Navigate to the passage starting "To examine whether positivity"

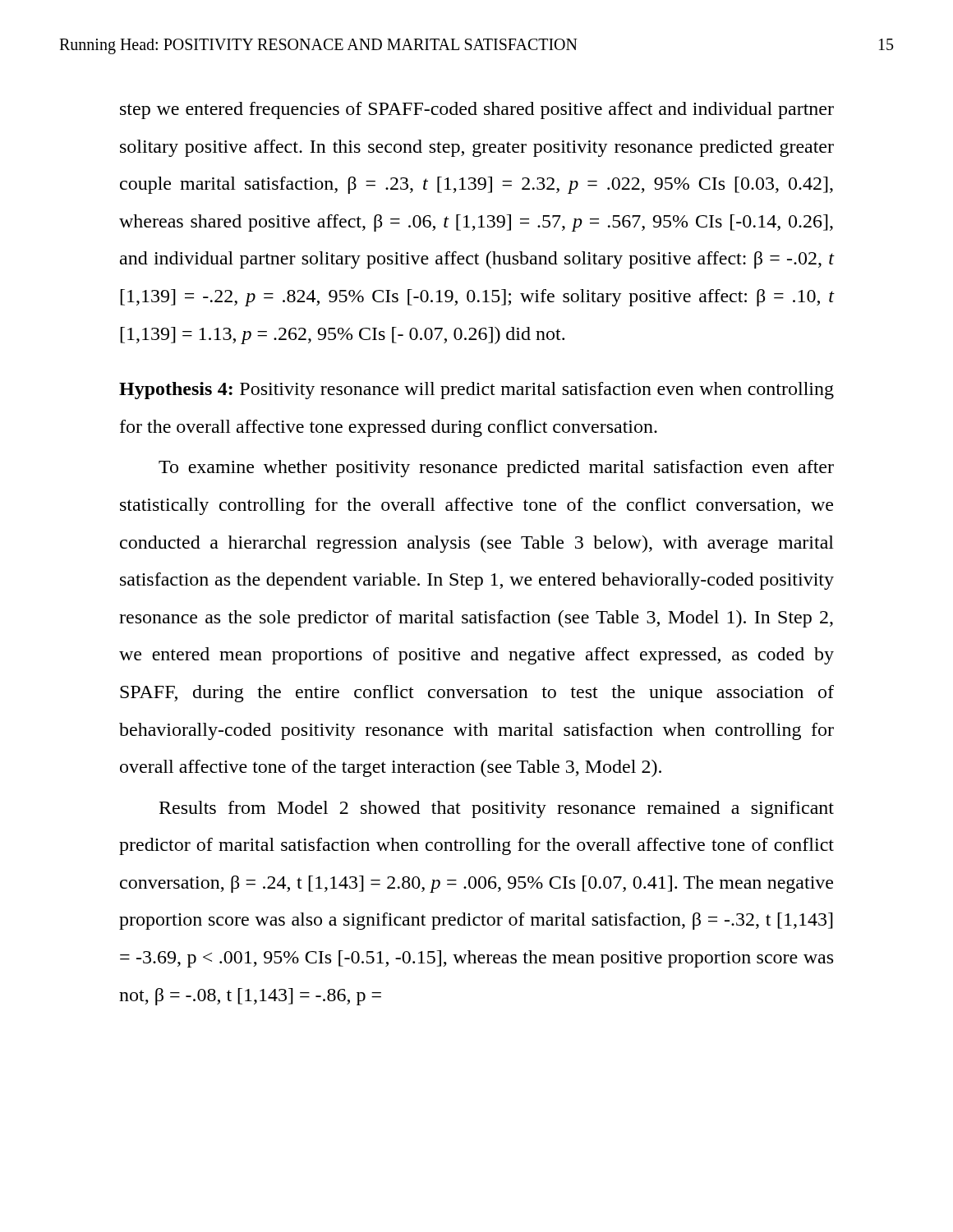476,617
